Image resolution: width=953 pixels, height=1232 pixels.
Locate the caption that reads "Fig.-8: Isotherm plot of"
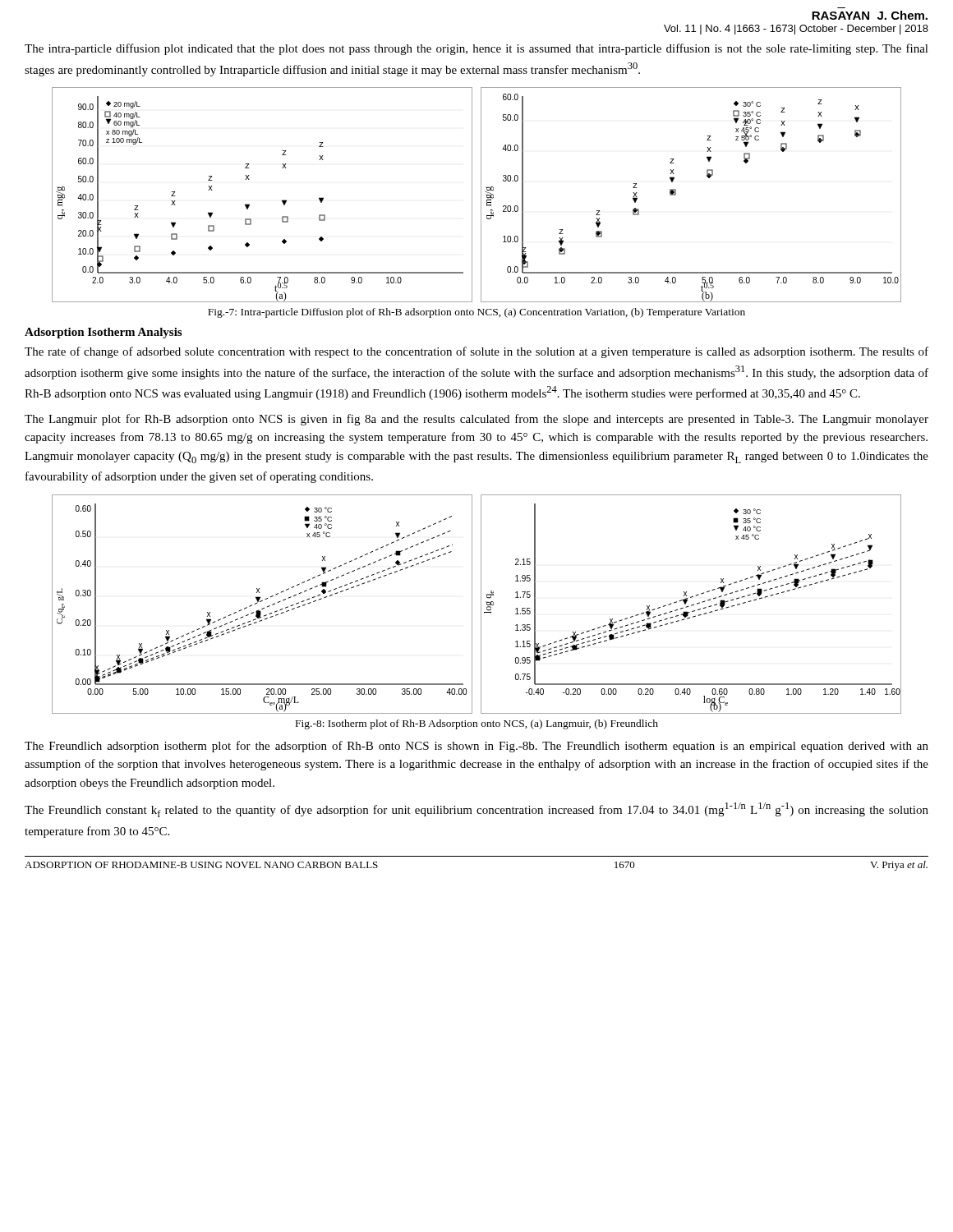pyautogui.click(x=476, y=723)
